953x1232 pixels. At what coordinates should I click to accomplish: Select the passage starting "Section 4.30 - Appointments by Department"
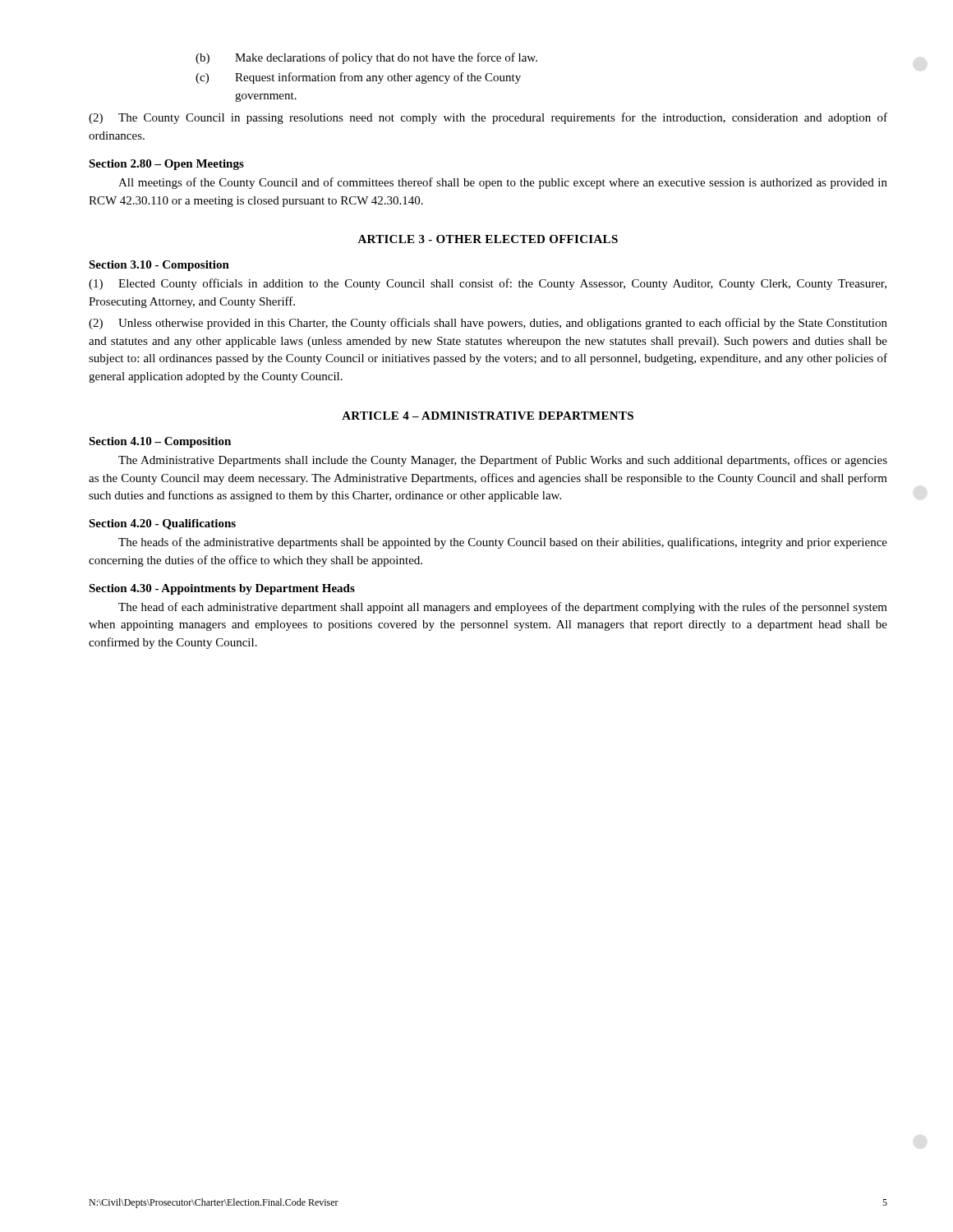[222, 588]
